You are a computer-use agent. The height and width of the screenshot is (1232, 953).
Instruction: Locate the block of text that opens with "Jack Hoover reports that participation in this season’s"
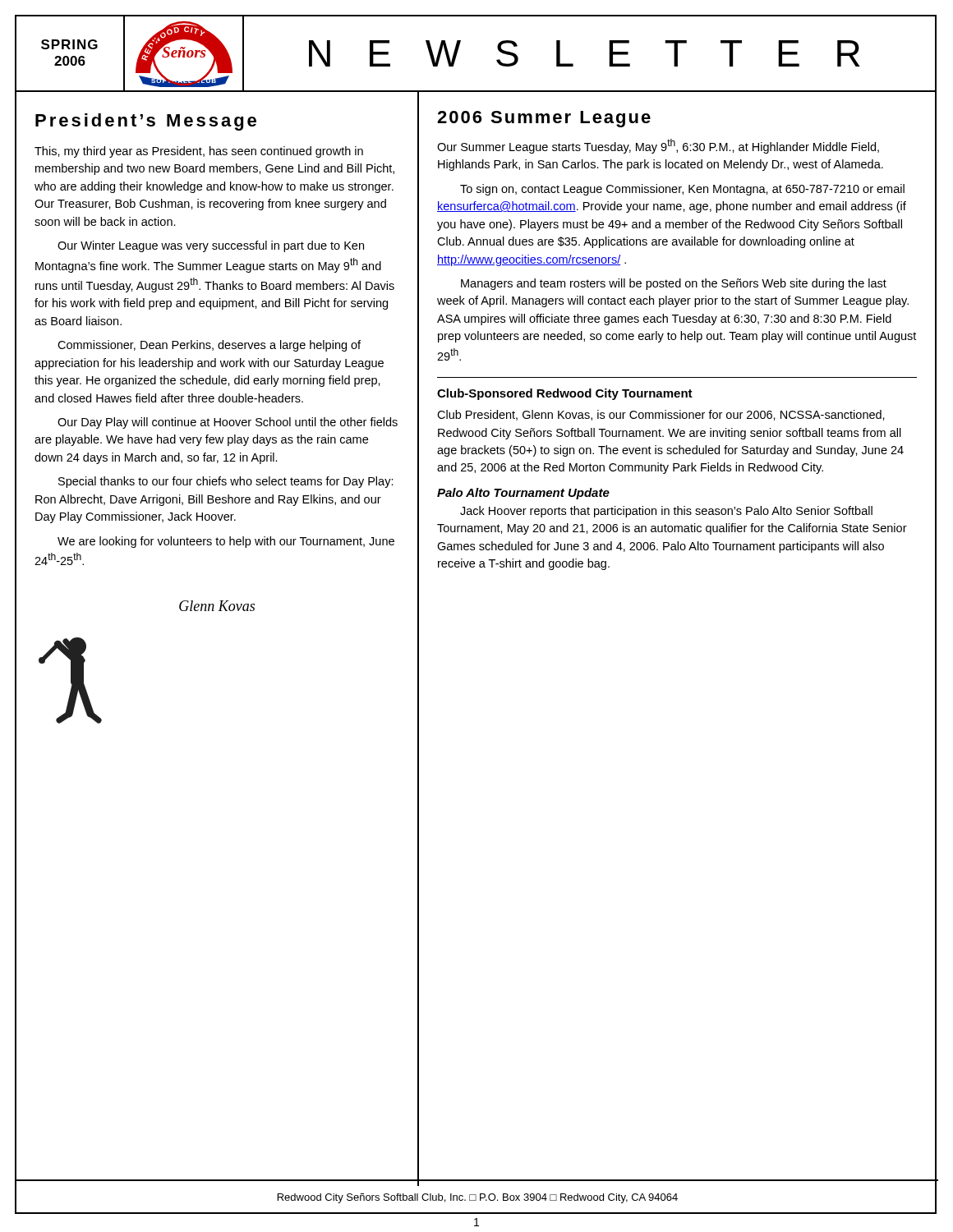click(x=677, y=538)
